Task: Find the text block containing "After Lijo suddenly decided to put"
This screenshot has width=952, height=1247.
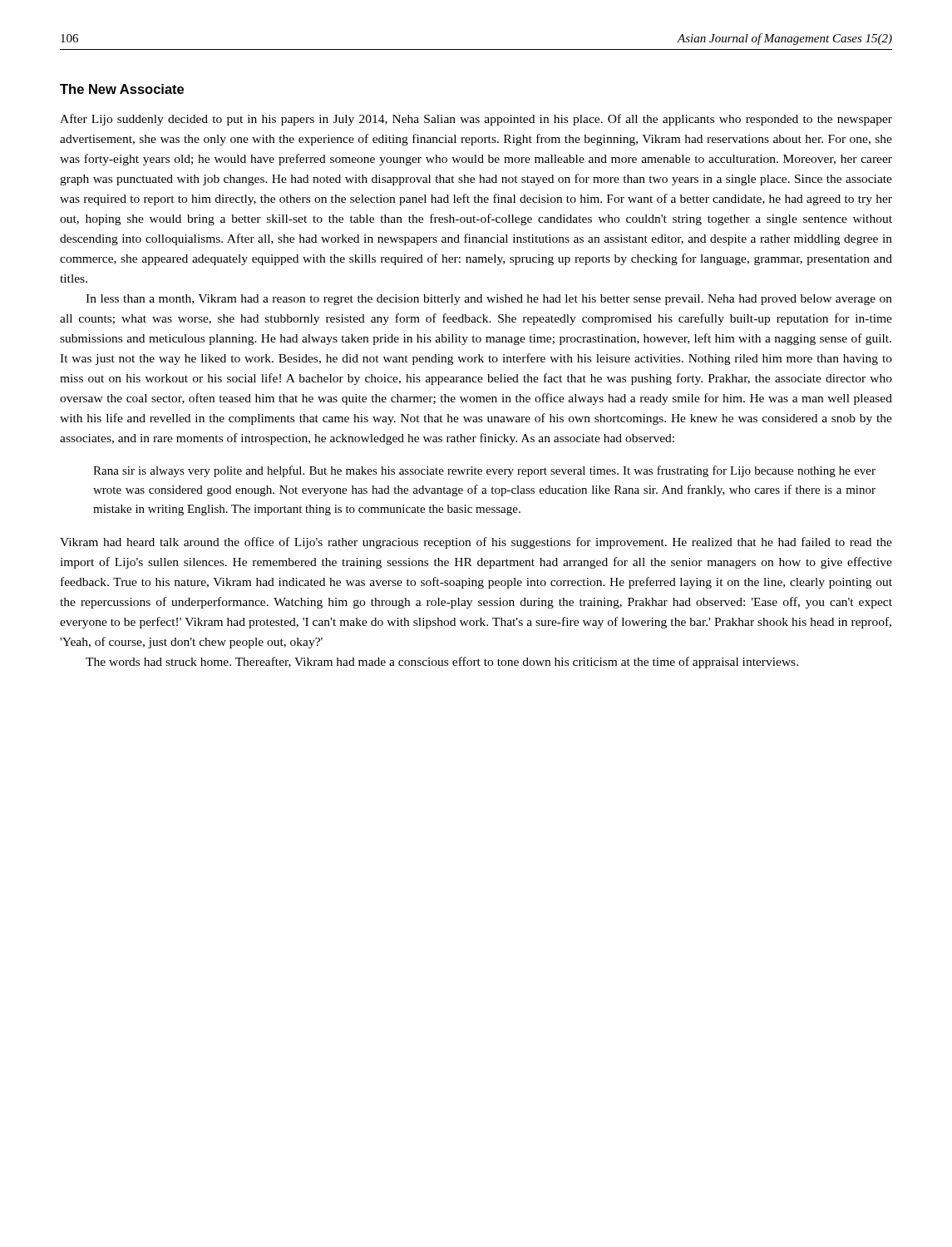Action: pos(476,198)
